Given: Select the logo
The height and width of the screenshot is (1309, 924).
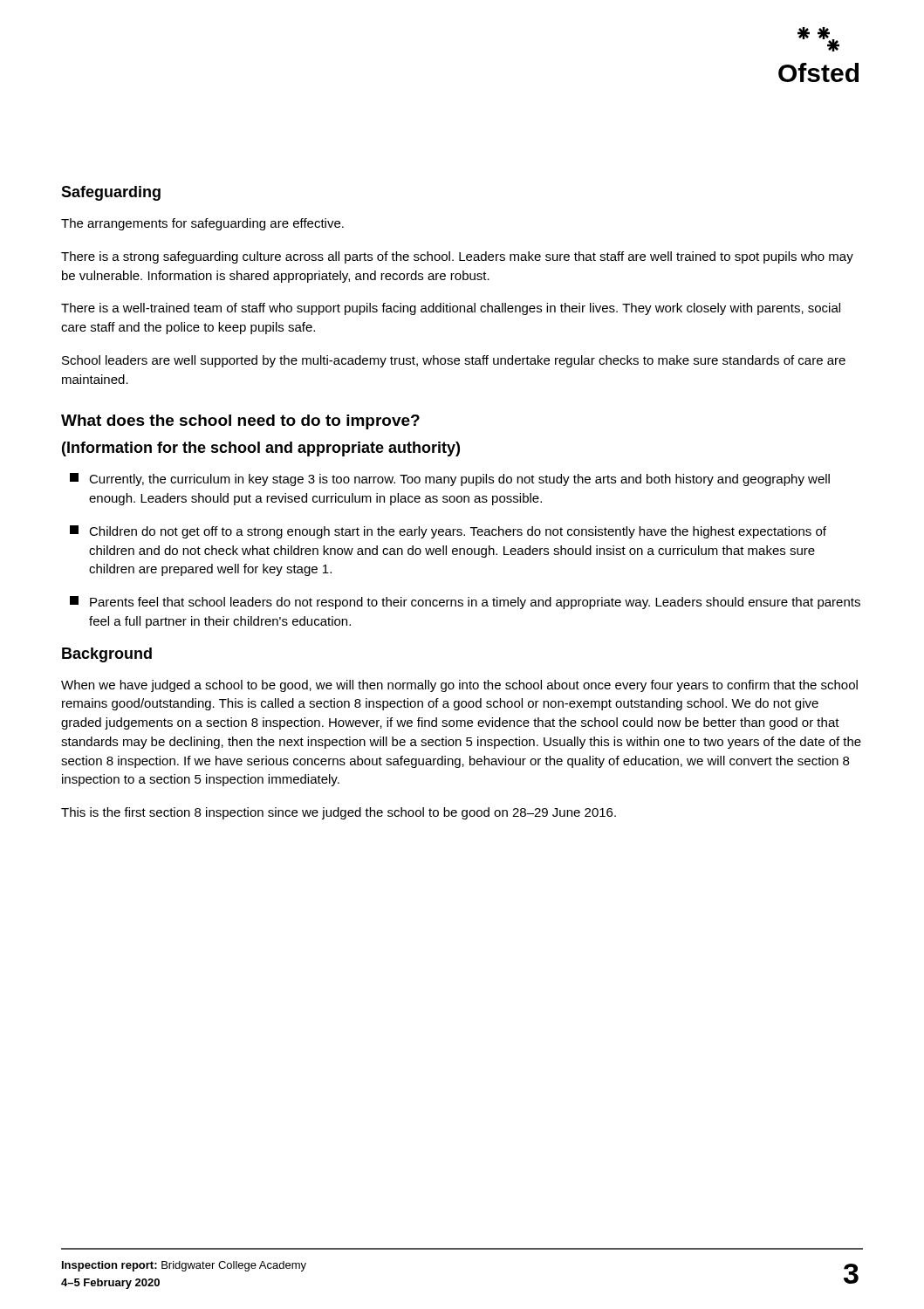Looking at the screenshot, I should (x=825, y=57).
